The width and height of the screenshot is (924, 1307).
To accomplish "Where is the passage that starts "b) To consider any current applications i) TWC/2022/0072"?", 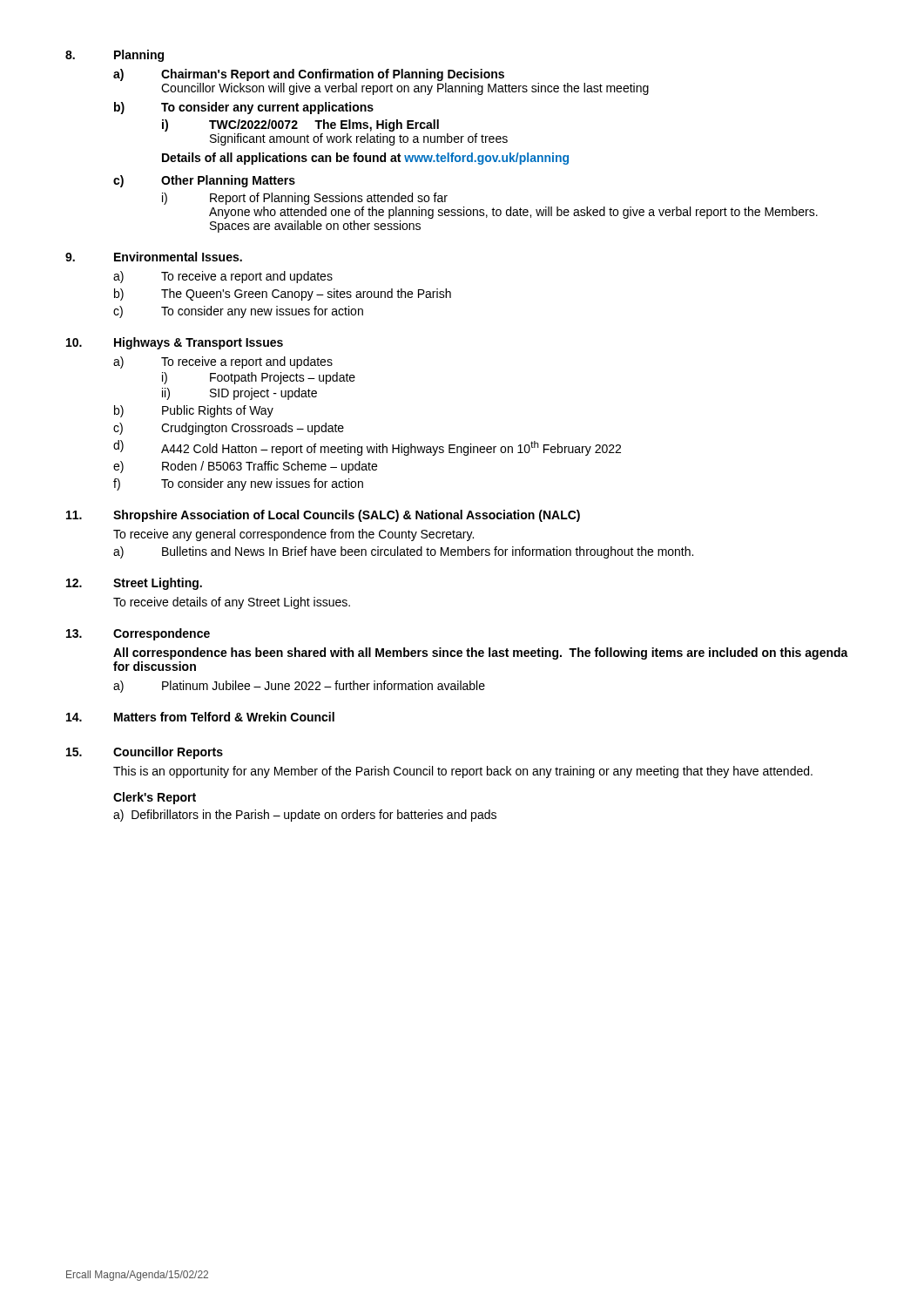I will [x=244, y=108].
